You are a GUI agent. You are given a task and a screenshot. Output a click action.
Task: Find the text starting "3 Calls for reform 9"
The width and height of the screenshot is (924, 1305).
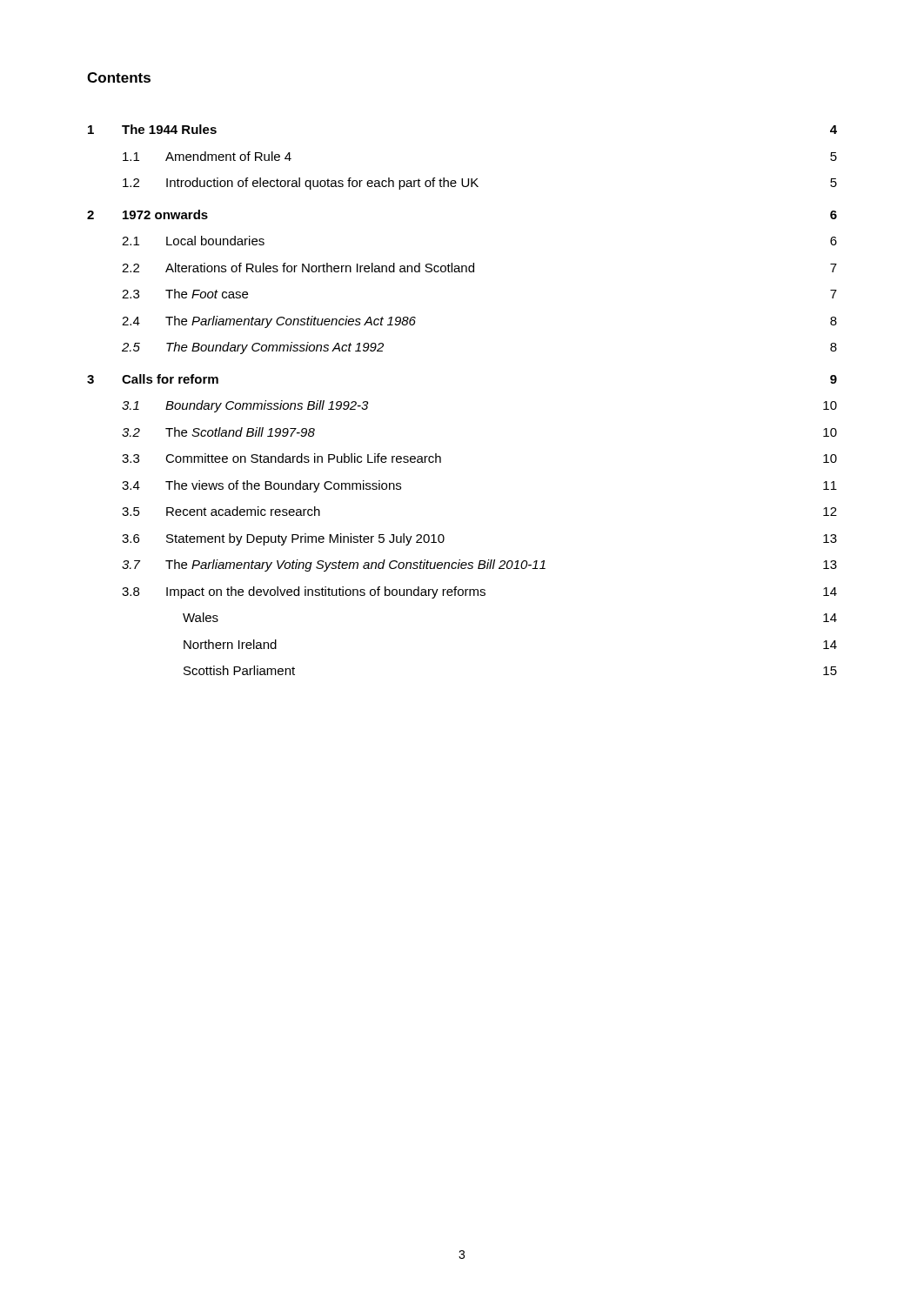[172, 379]
